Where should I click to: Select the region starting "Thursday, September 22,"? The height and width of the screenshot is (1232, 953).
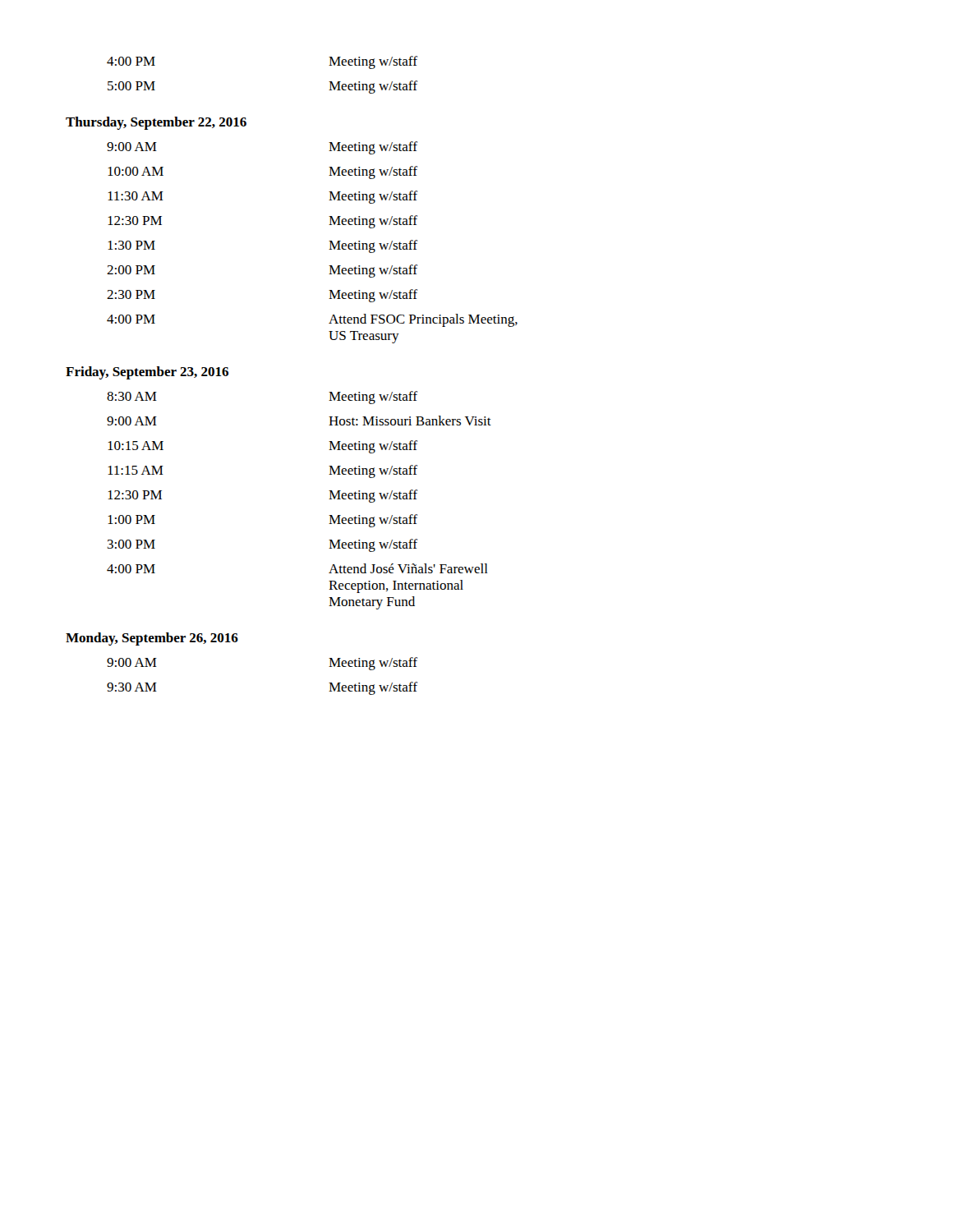click(156, 123)
